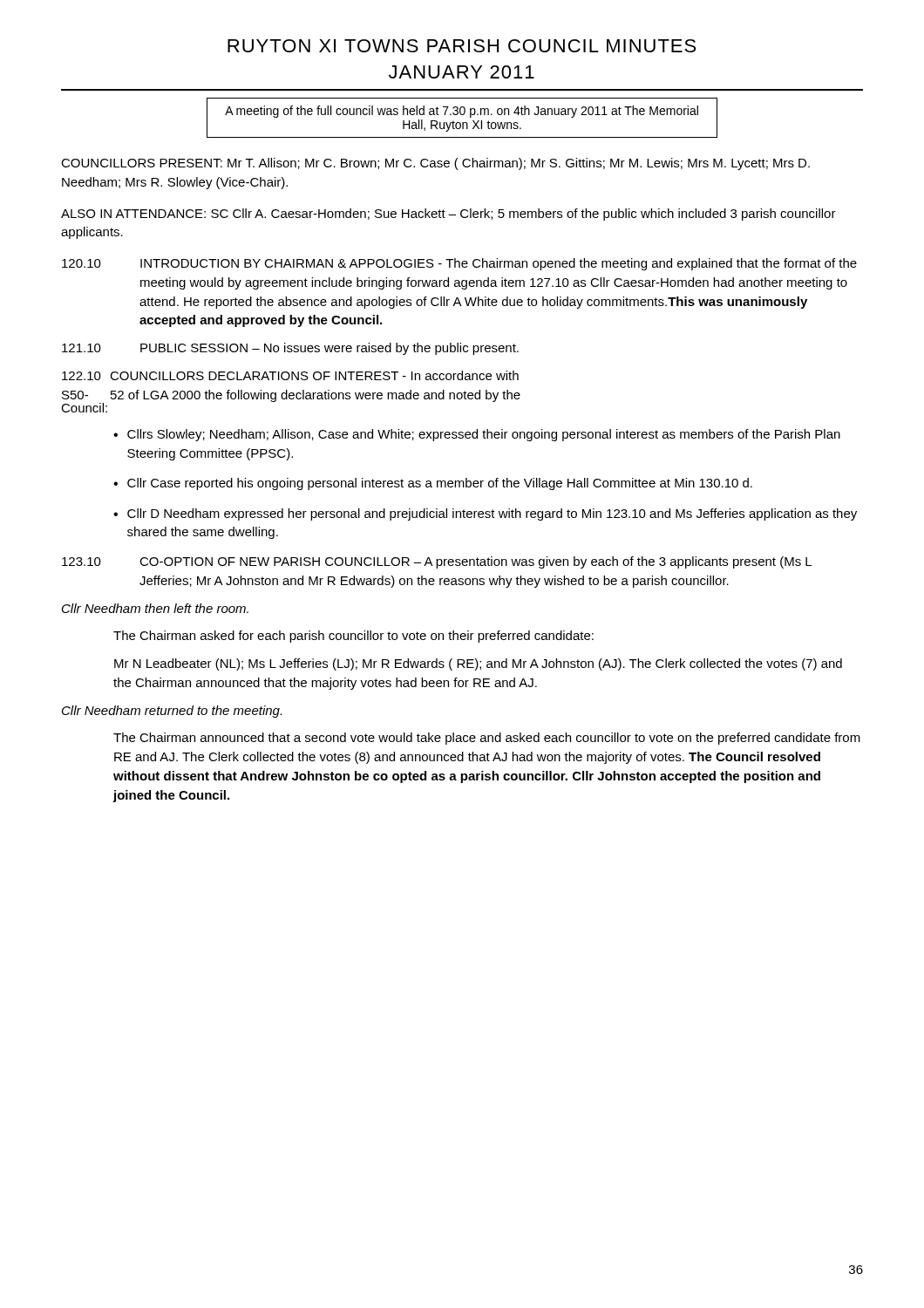Viewport: 924px width, 1308px height.
Task: Locate the block of text that opens with "Cllrs Slowley; Needham; Allison,"
Action: 495,444
